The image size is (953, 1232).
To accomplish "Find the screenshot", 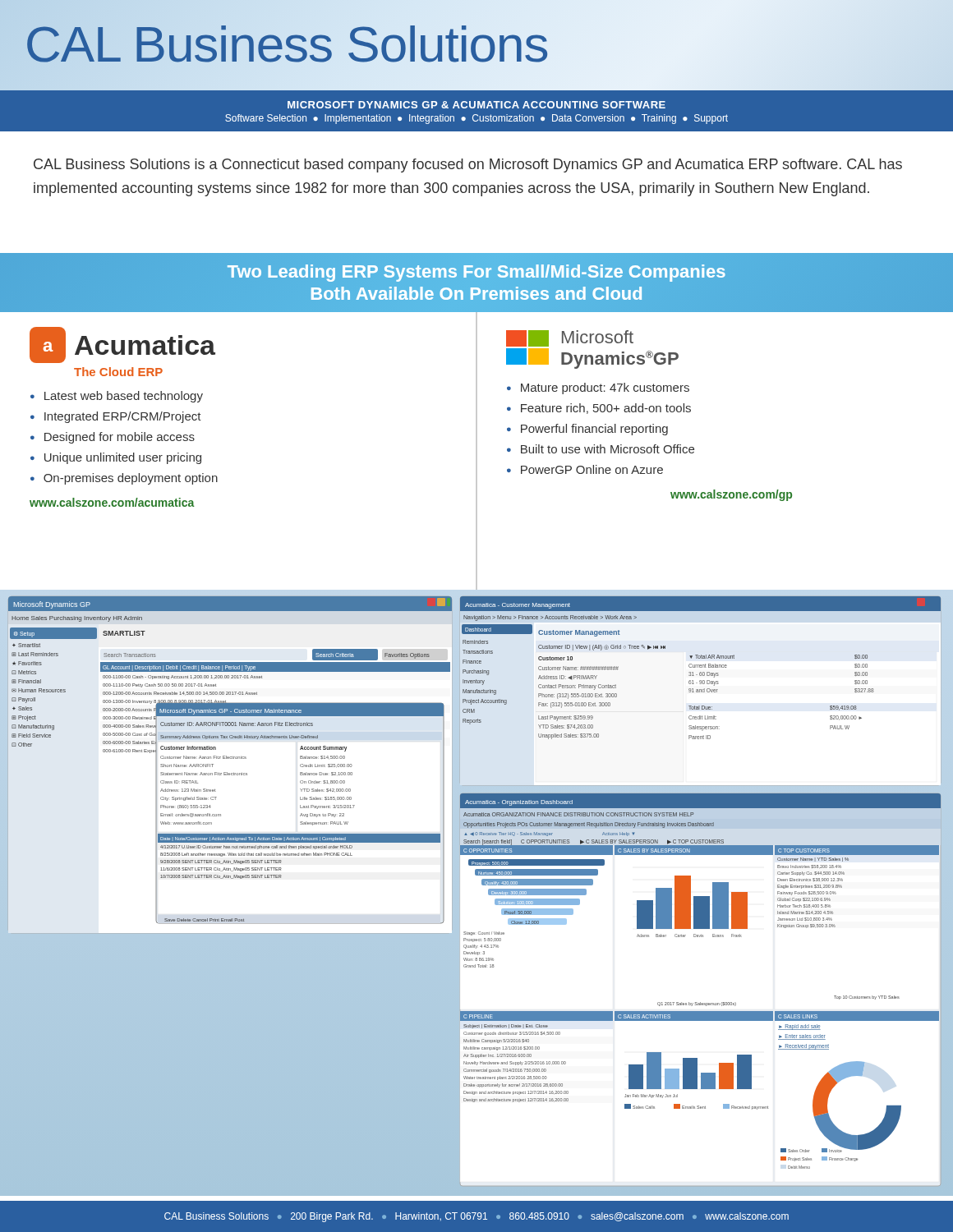I will click(476, 893).
